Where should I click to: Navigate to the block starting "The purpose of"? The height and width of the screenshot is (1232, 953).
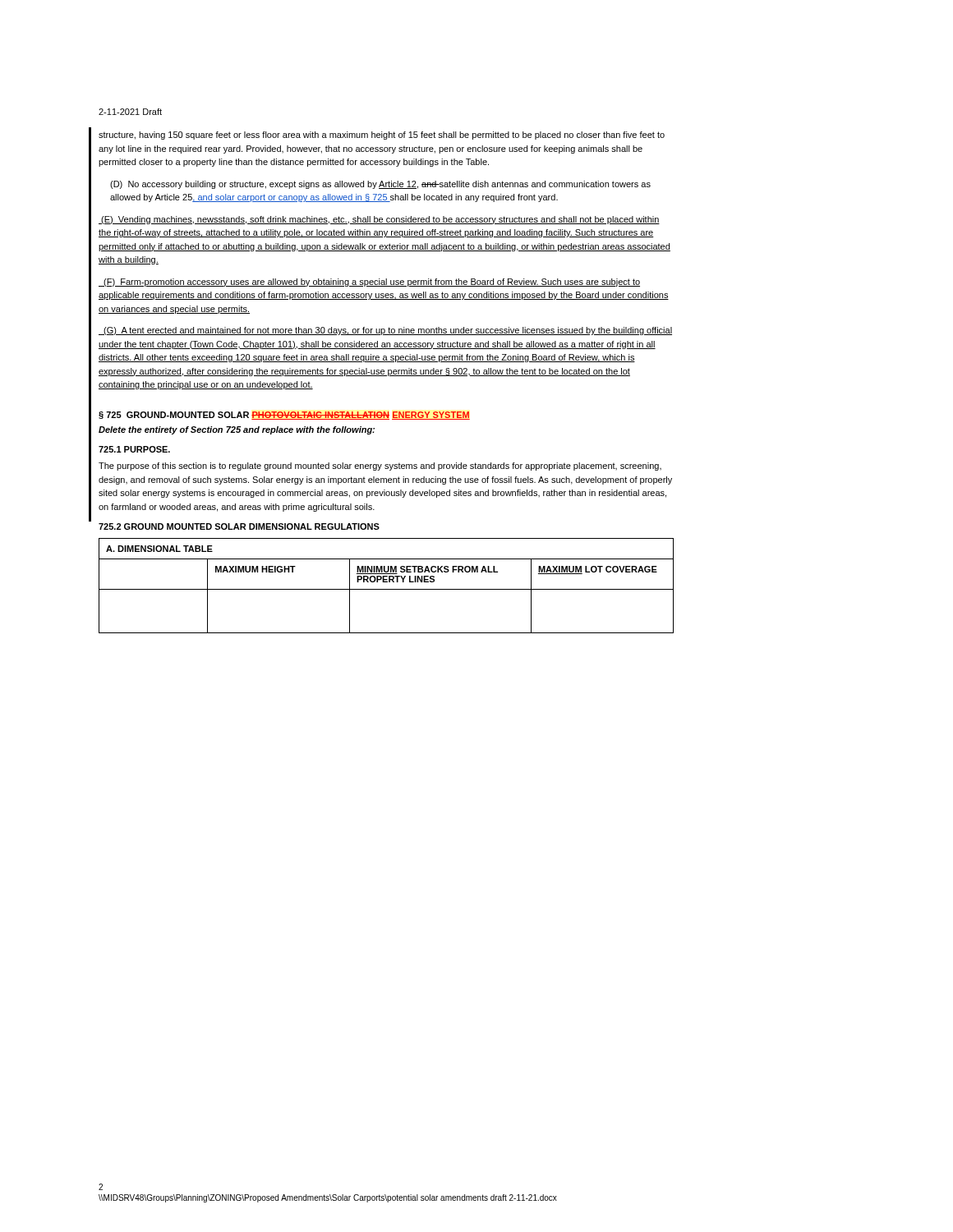click(385, 486)
